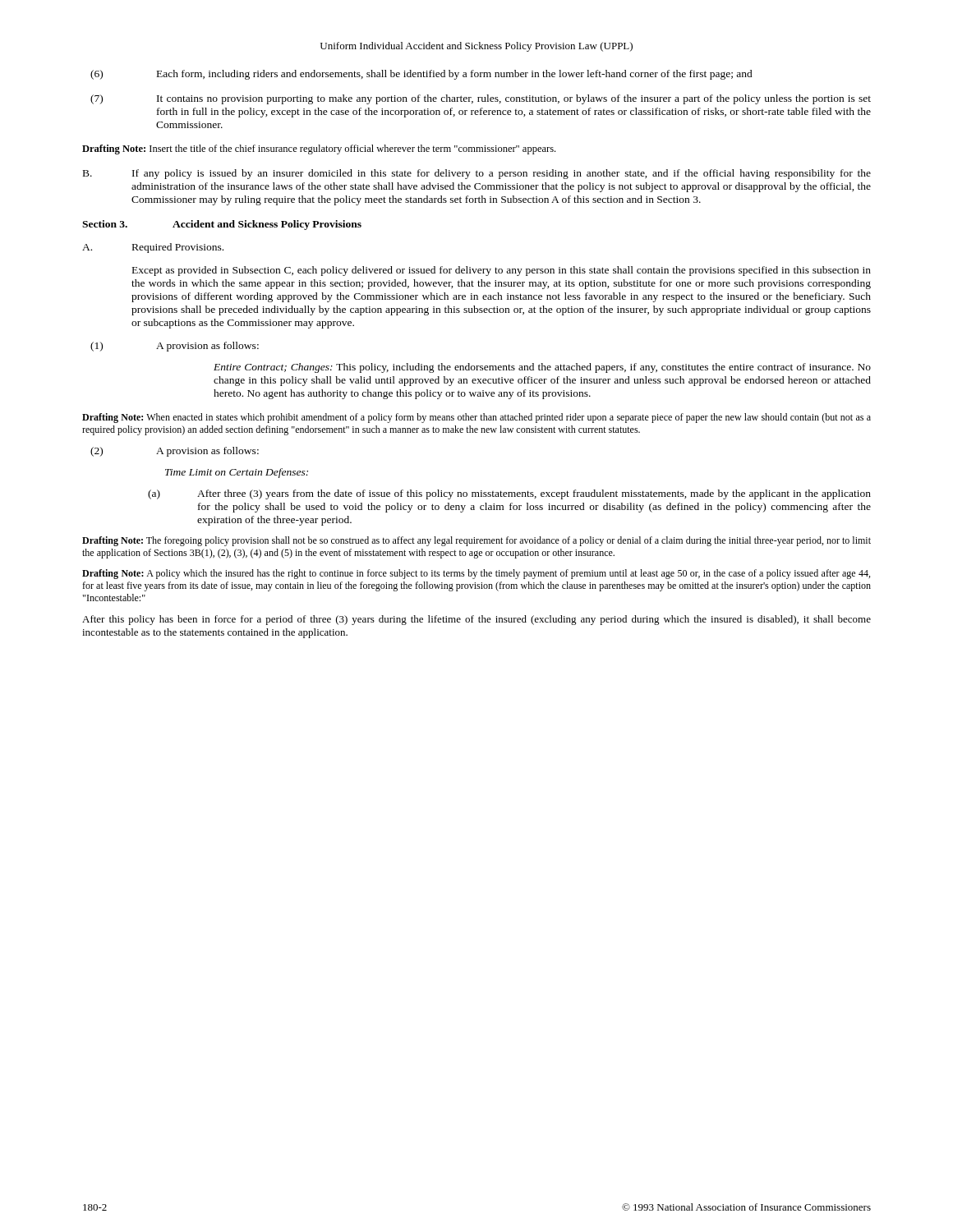This screenshot has width=953, height=1232.
Task: Click where it says "(2) A provision as follows:"
Action: point(175,452)
